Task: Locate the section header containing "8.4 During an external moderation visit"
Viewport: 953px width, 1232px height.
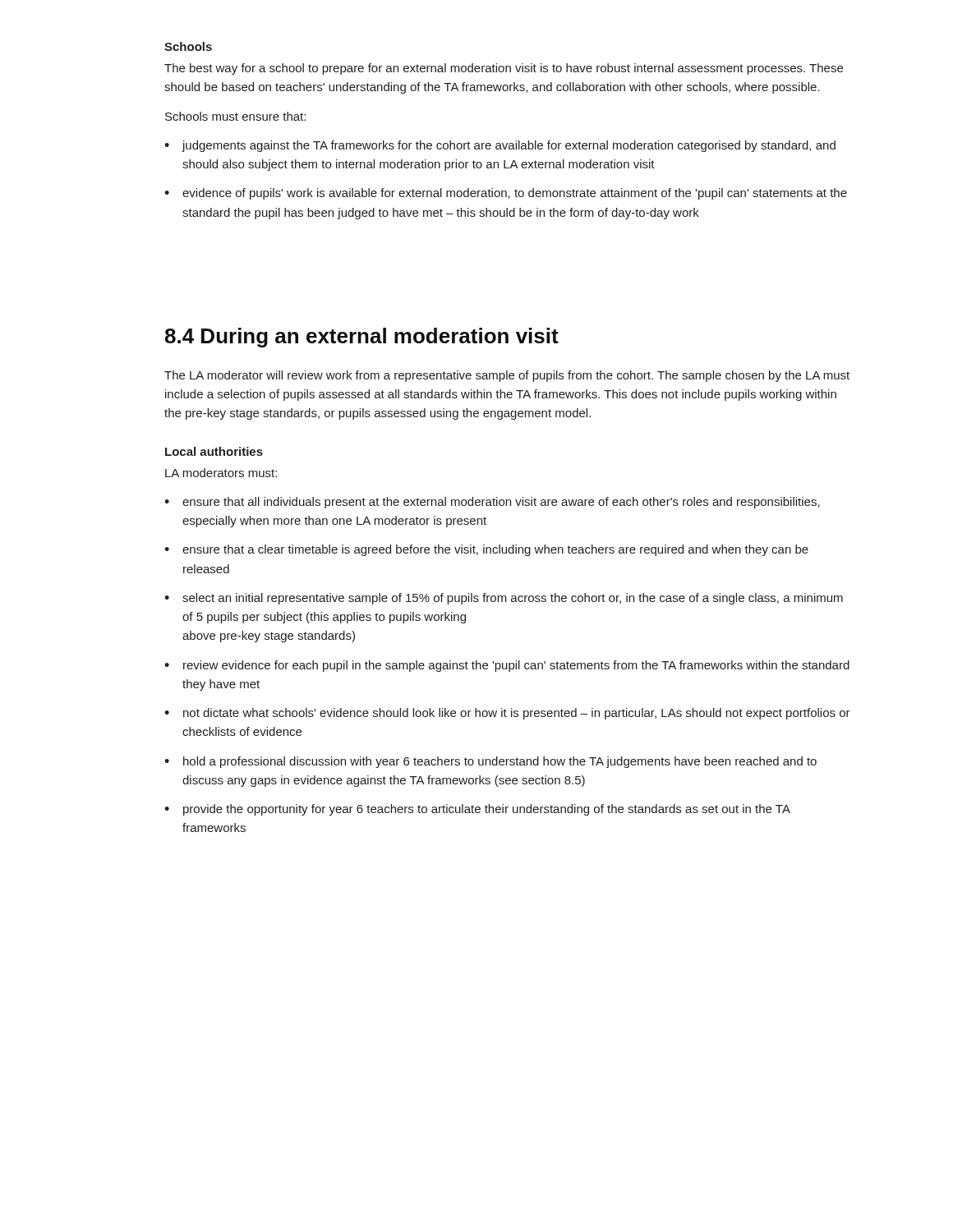Action: (361, 336)
